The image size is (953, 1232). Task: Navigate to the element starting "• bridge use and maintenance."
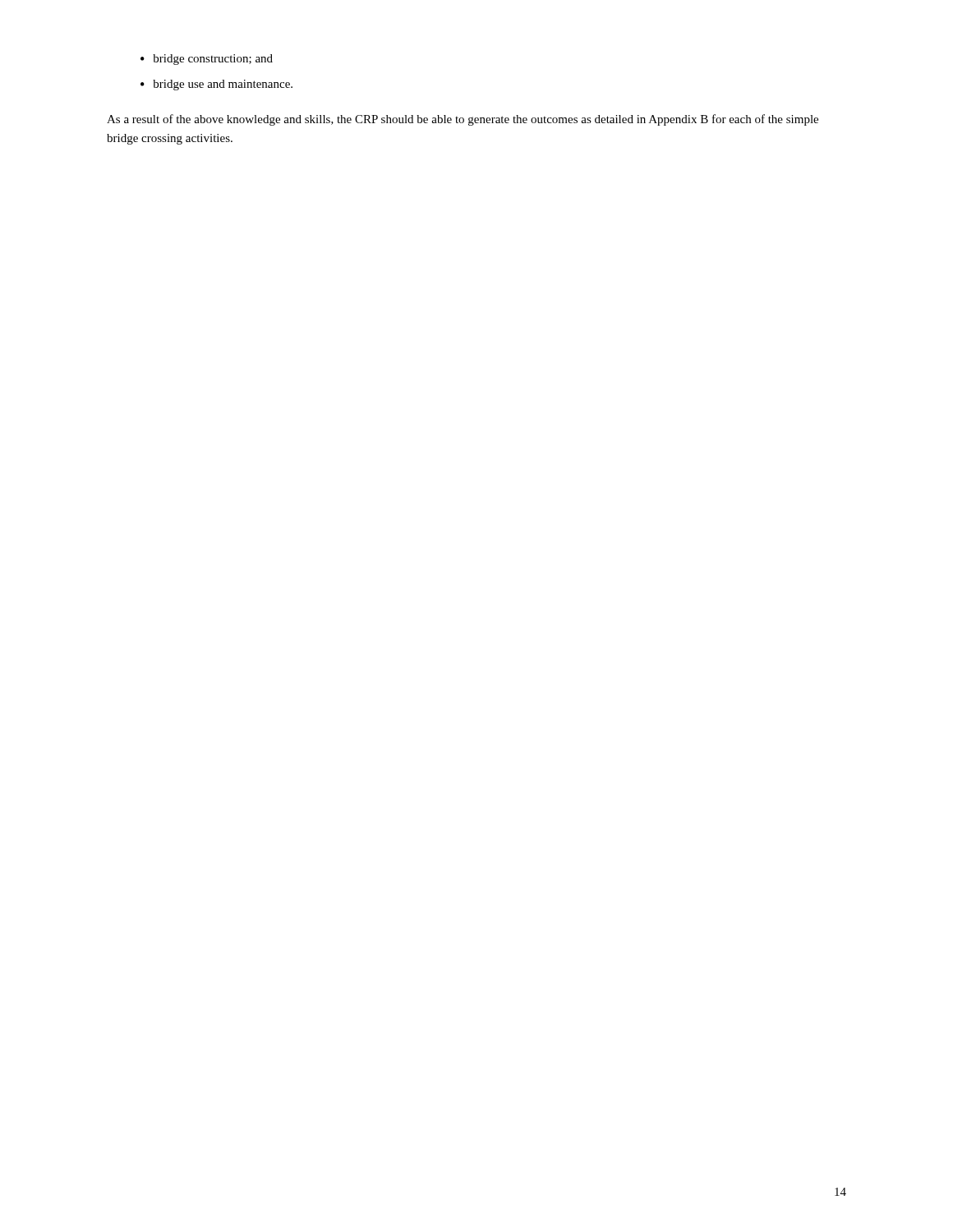[x=216, y=85]
